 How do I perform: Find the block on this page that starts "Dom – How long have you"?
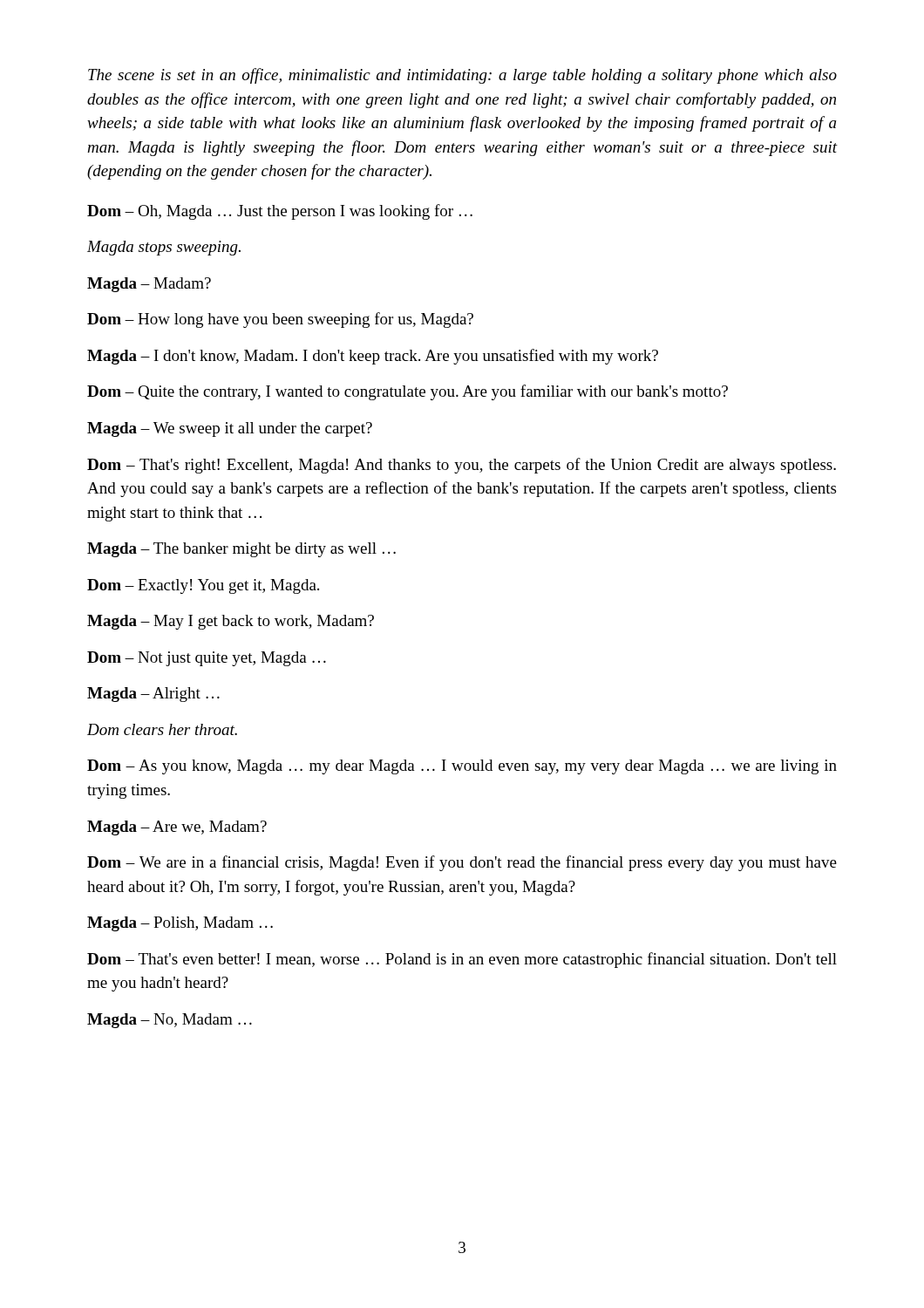pyautogui.click(x=281, y=319)
